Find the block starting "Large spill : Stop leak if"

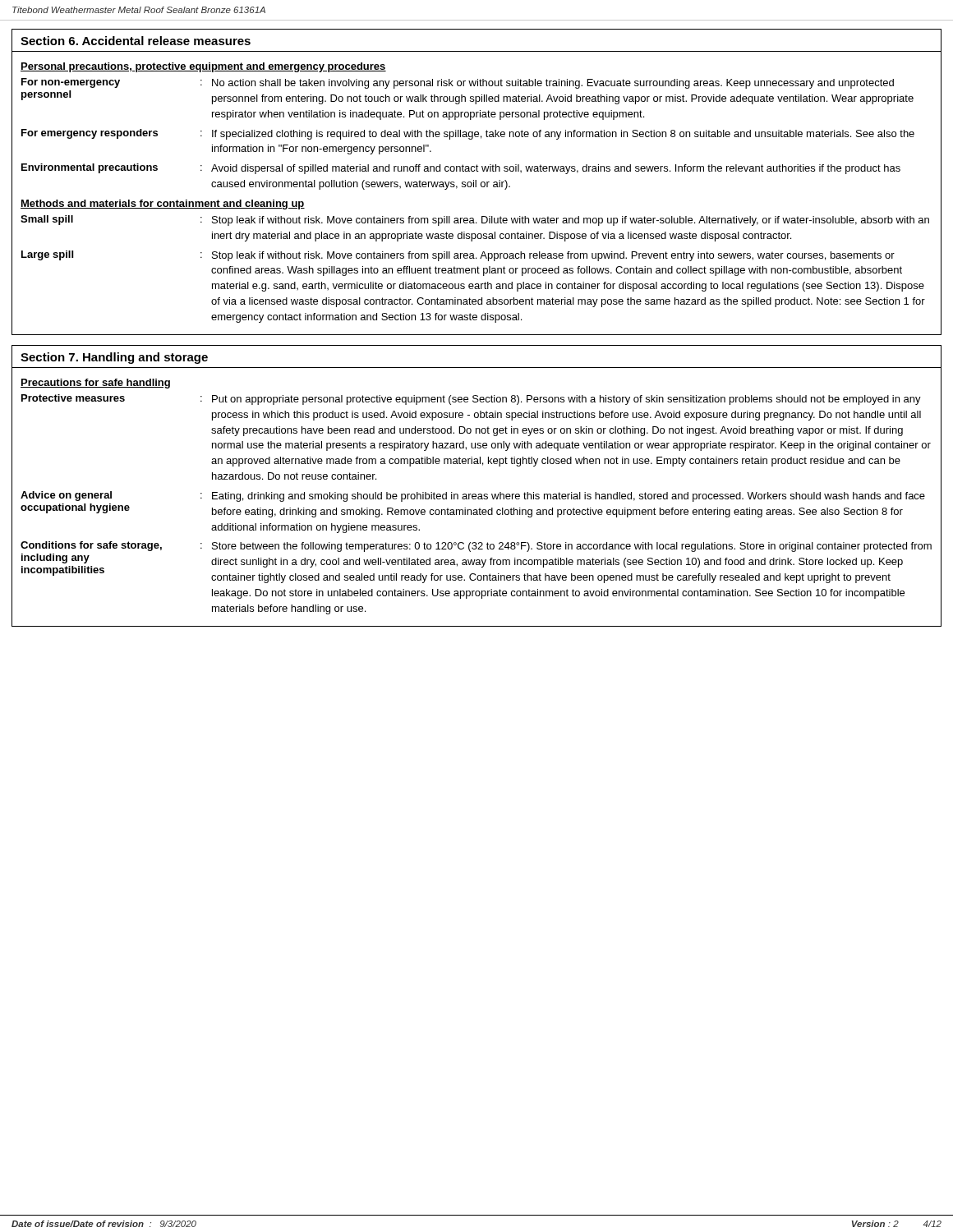476,286
